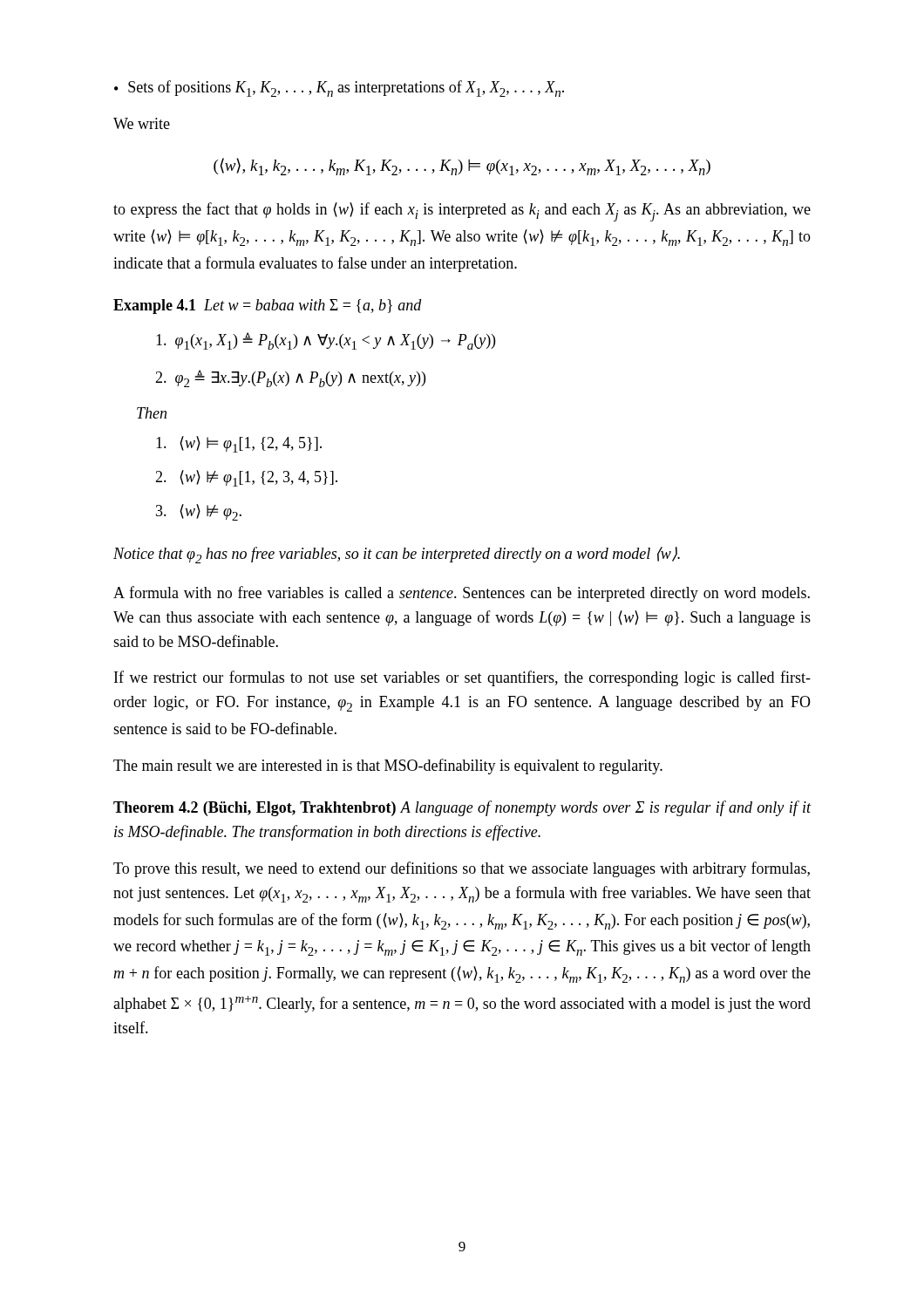This screenshot has height=1308, width=924.
Task: Locate the block of text that opens with "To prove this result, we need to"
Action: pos(462,948)
